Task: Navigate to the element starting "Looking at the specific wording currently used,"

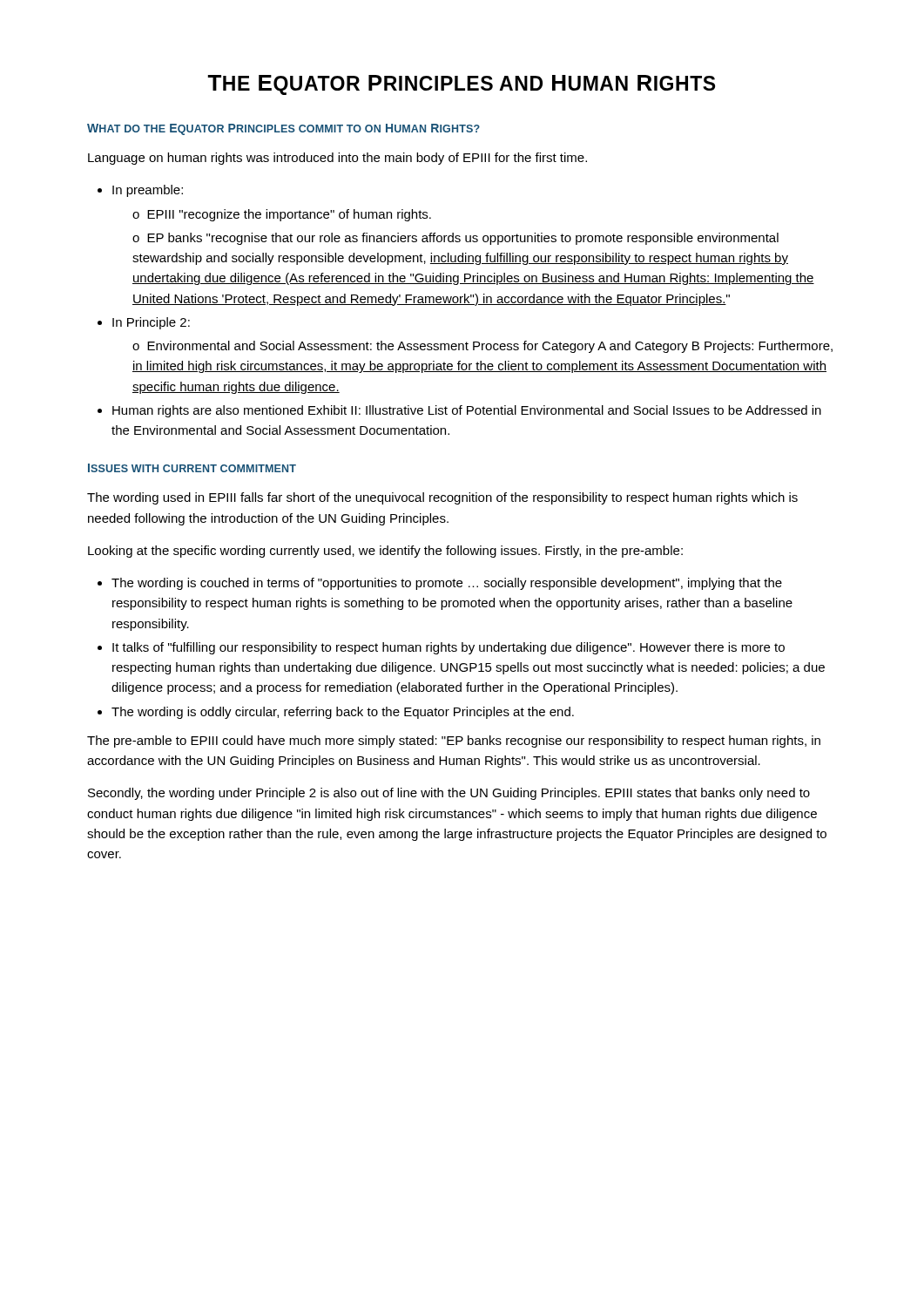Action: point(385,550)
